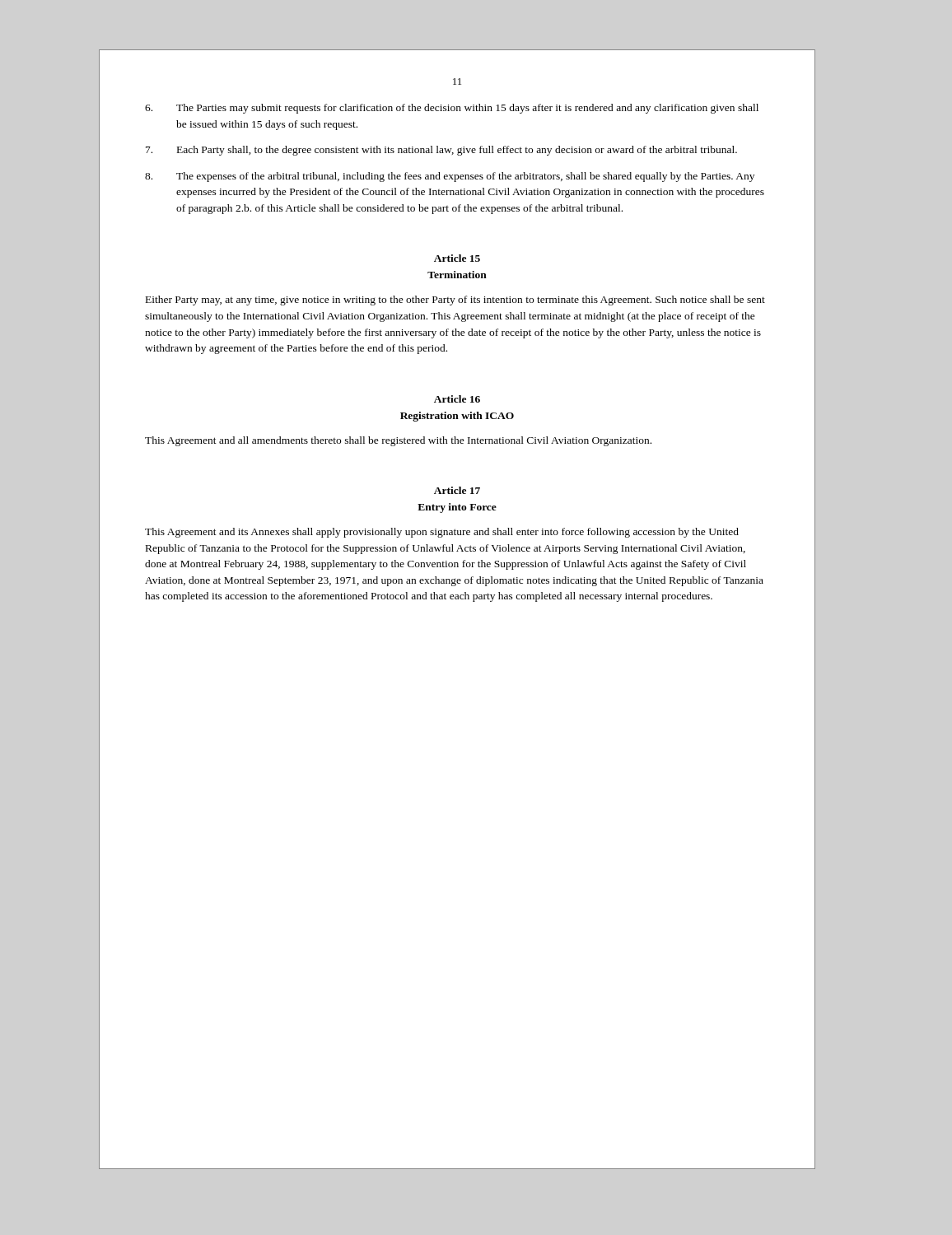Point to the block beginning "The expenses of the arbitral tribunal,"

point(457,192)
